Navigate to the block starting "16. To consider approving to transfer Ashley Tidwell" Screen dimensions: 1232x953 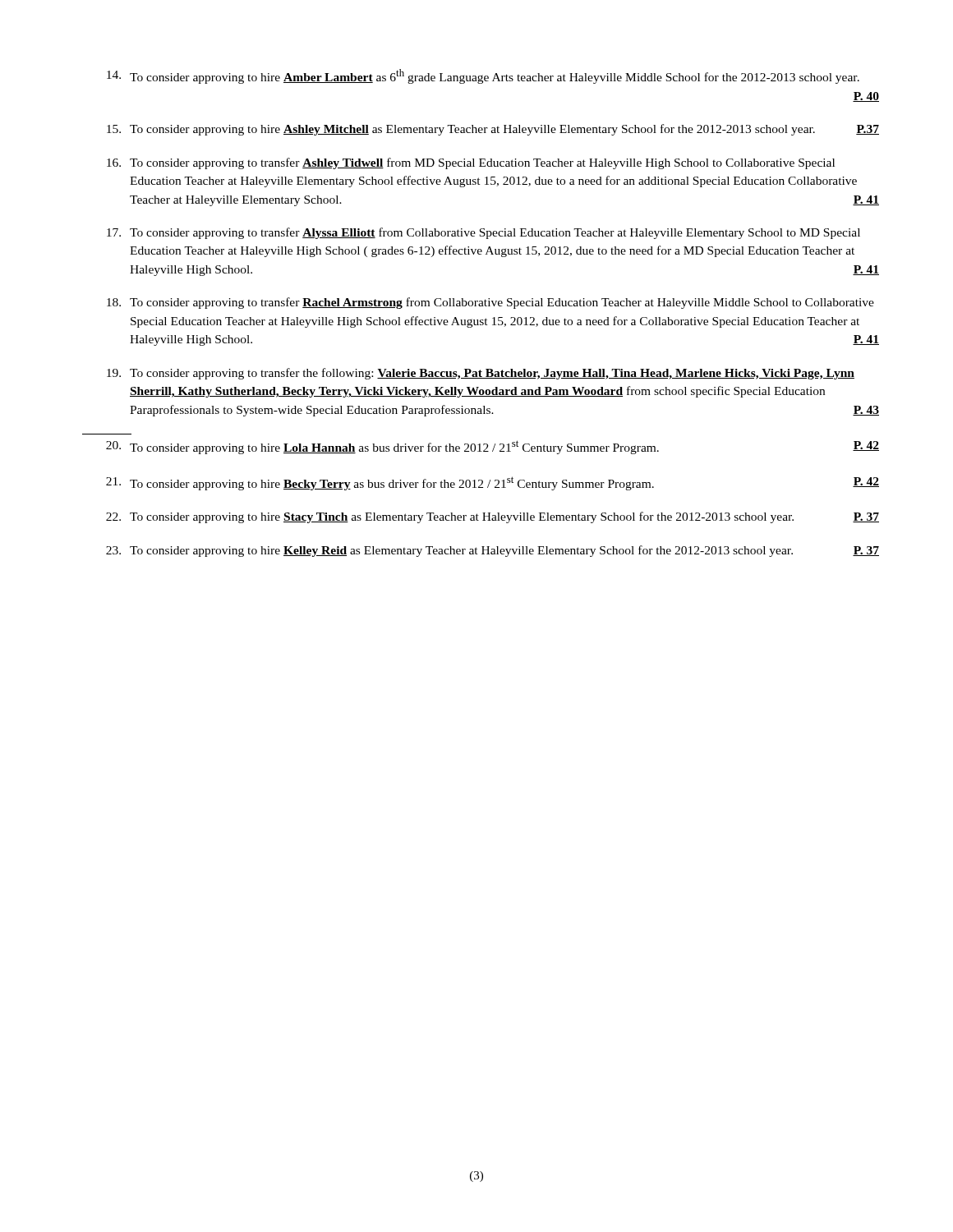[481, 181]
